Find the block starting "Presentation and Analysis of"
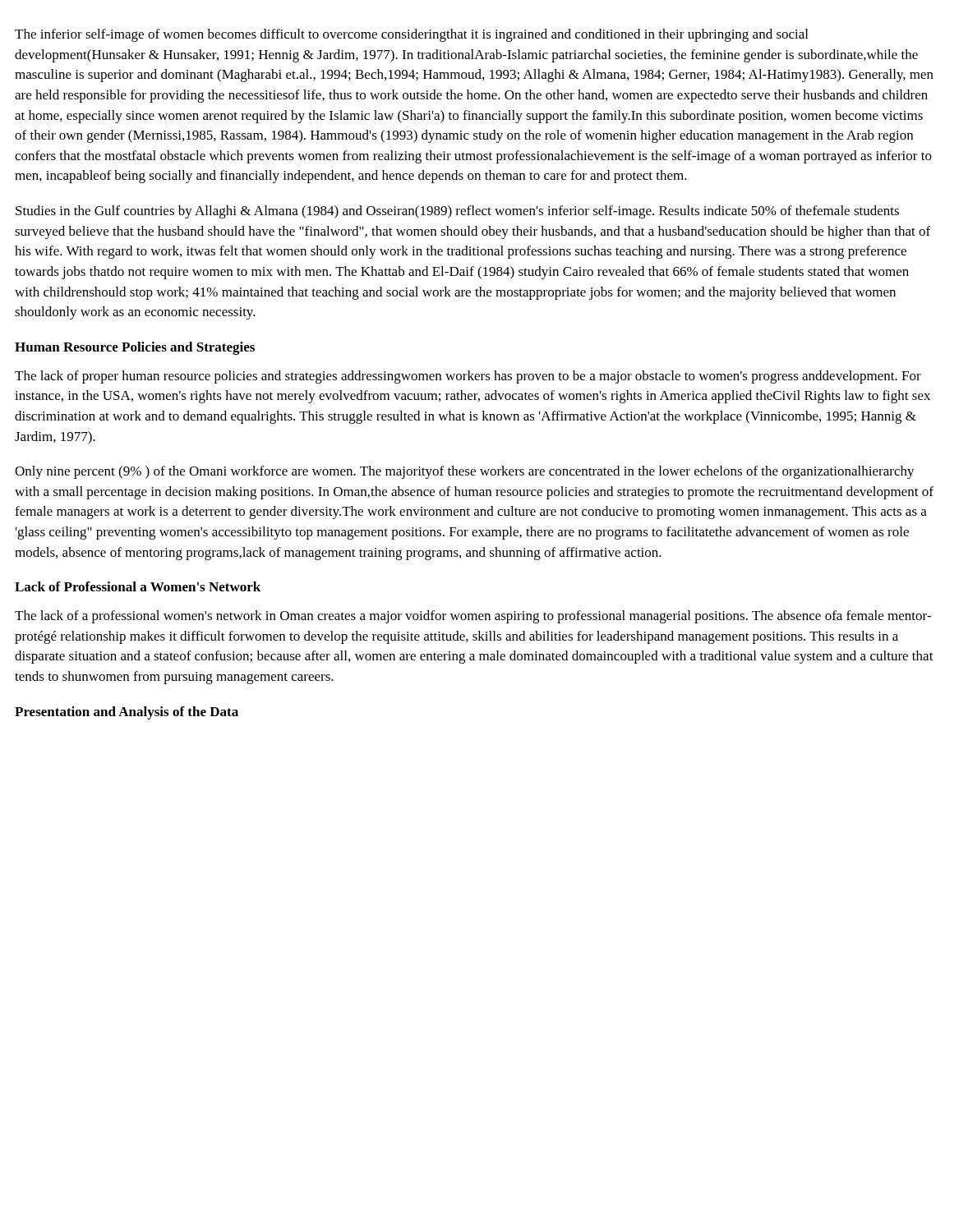The height and width of the screenshot is (1232, 968). [x=127, y=711]
